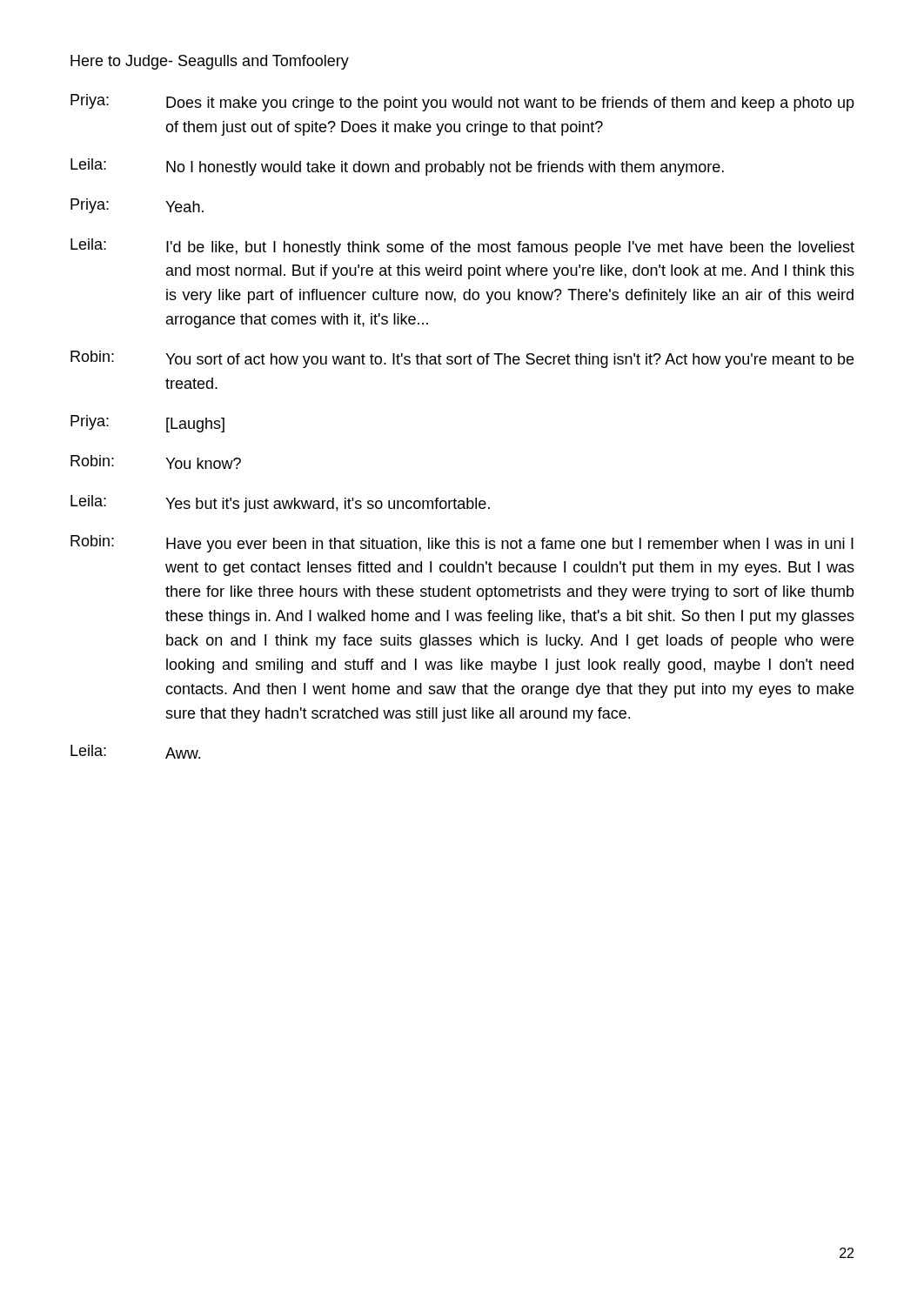Viewport: 924px width, 1305px height.
Task: Click on the list item that says "Robin: Have you ever been in"
Action: [462, 629]
